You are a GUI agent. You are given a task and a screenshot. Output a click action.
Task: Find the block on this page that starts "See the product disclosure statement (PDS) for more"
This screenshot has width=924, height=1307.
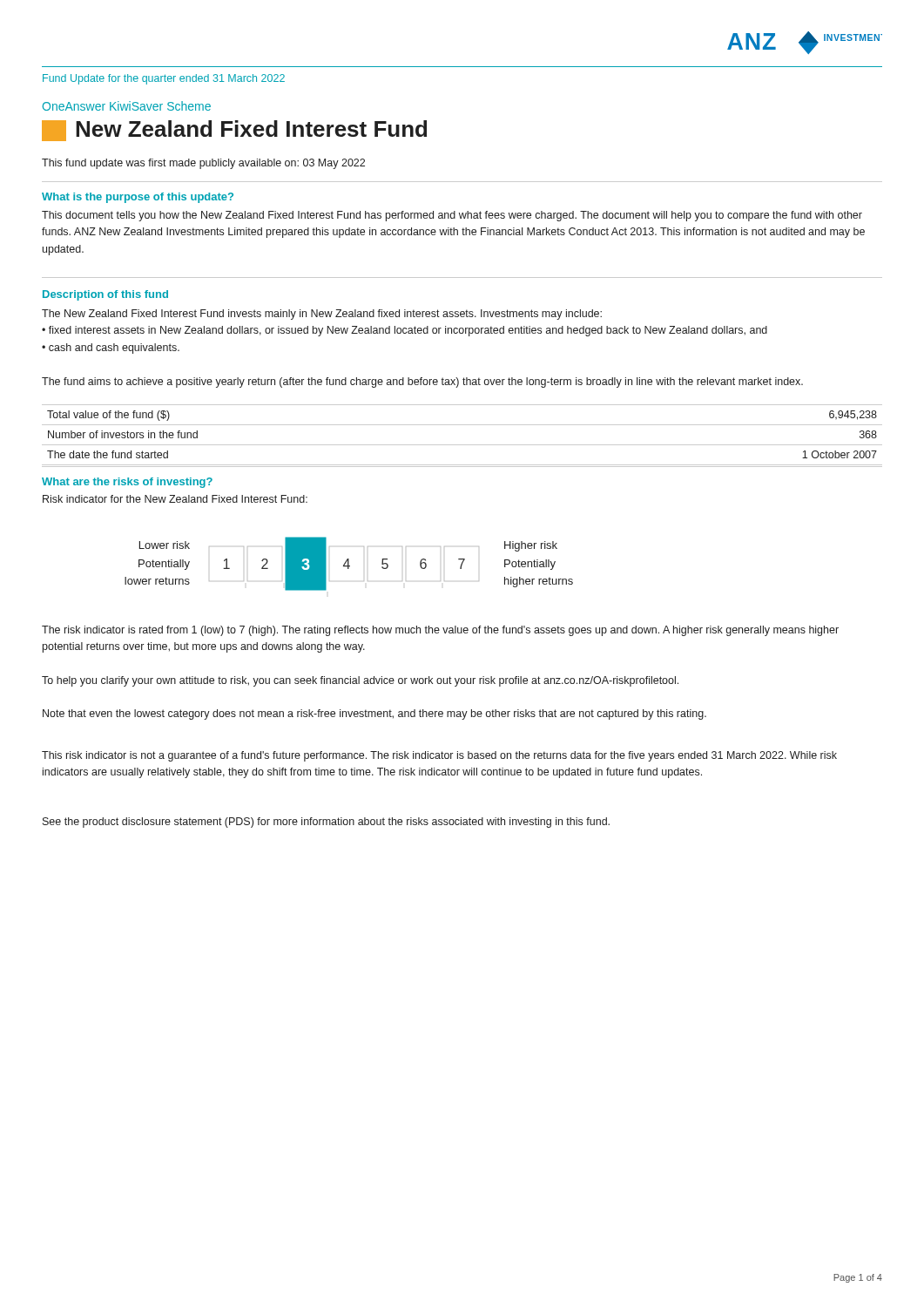[326, 822]
